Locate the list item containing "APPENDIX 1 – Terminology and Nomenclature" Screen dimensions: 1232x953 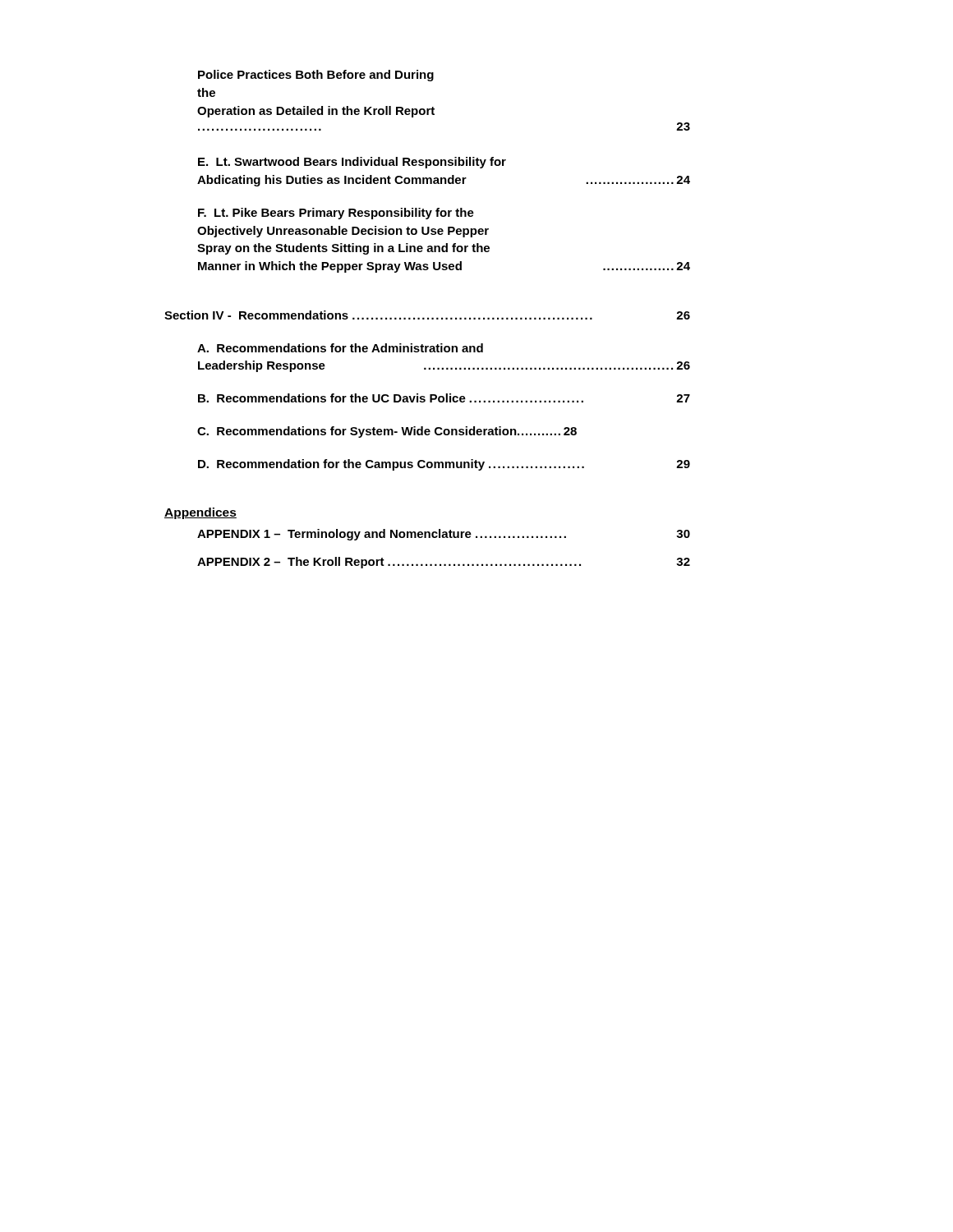[x=444, y=534]
